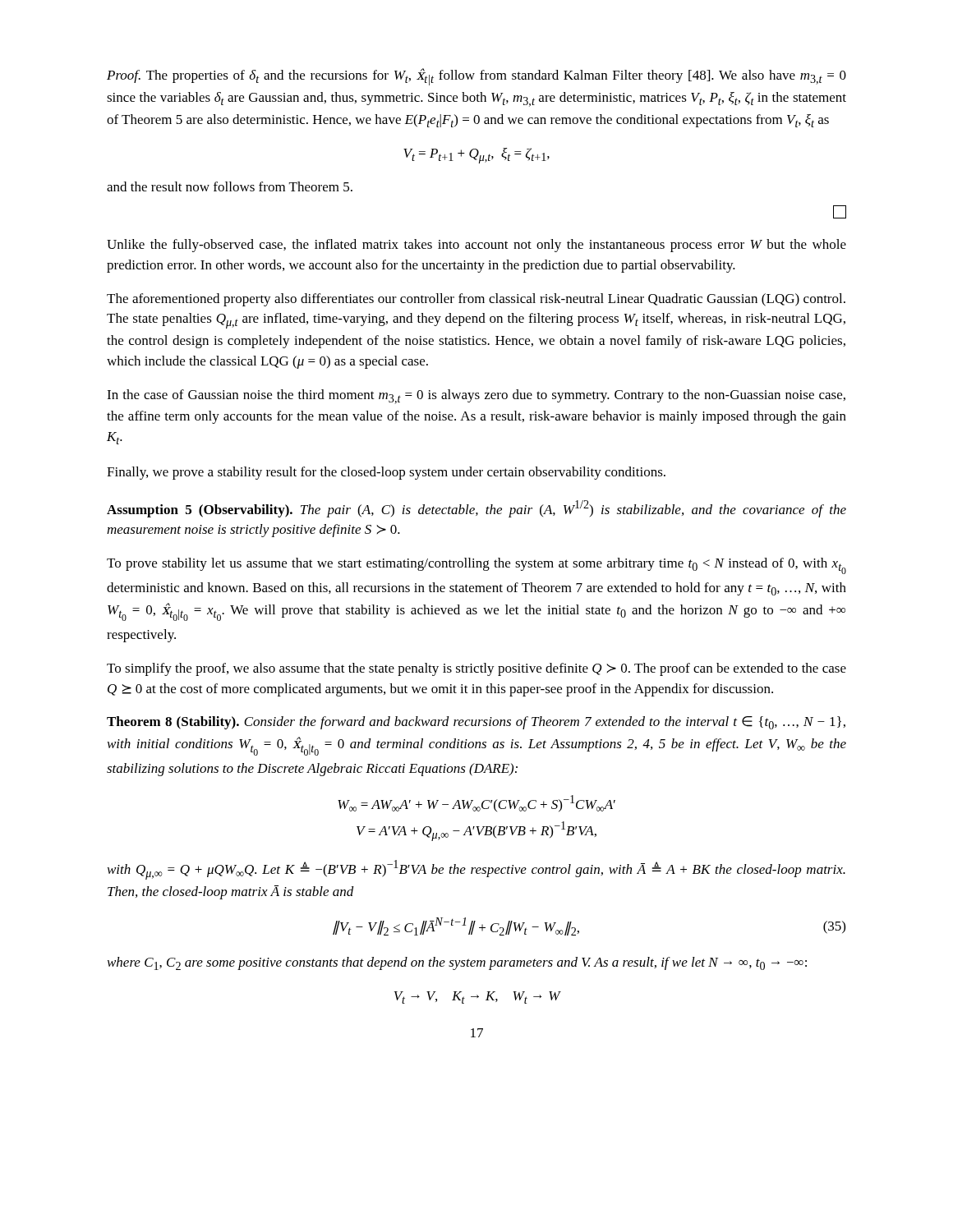Locate the text block with the text "Theorem 8 (Stability). Consider the forward"
The width and height of the screenshot is (953, 1232).
click(476, 746)
